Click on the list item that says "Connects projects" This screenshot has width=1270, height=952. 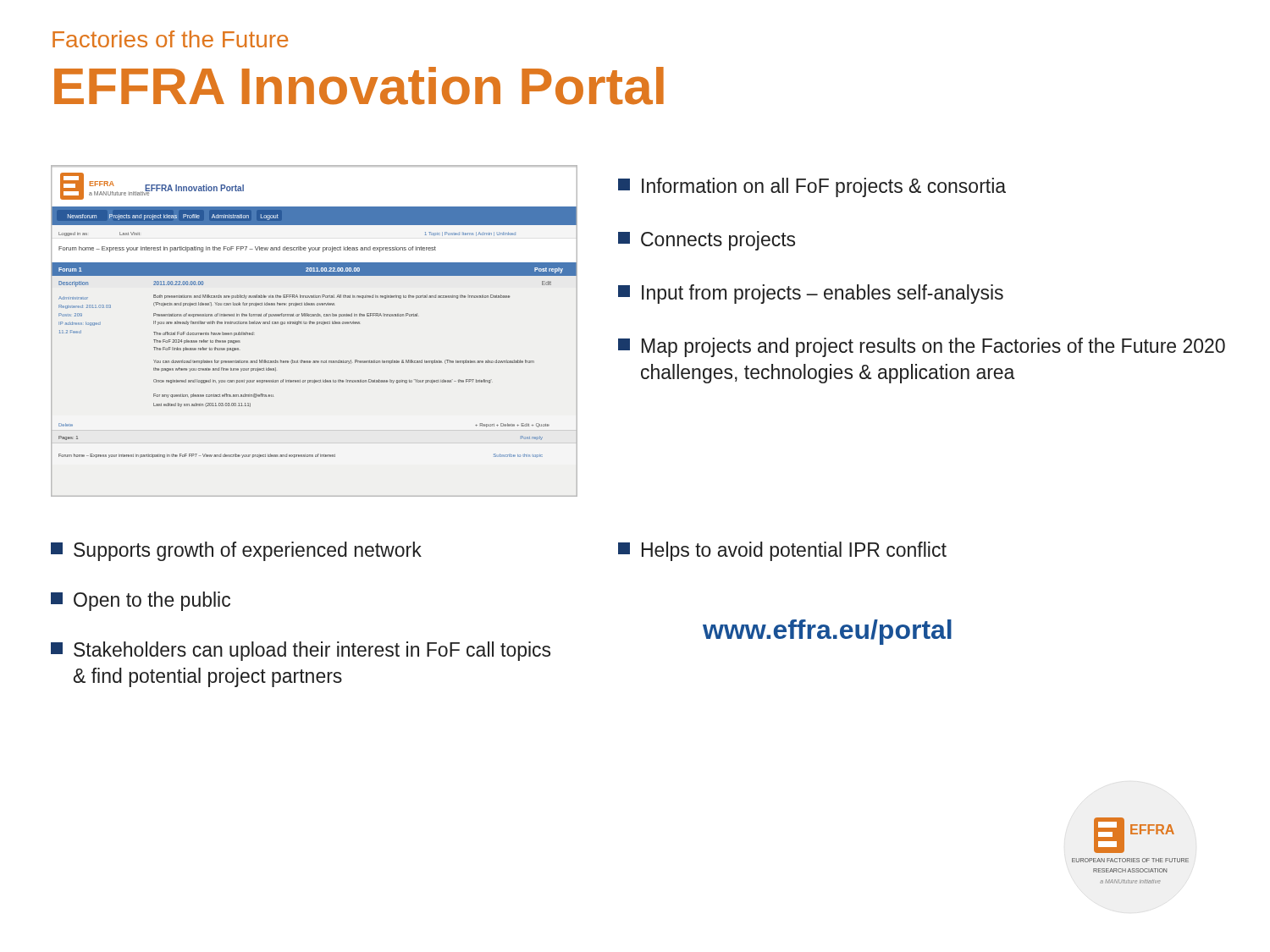click(707, 240)
